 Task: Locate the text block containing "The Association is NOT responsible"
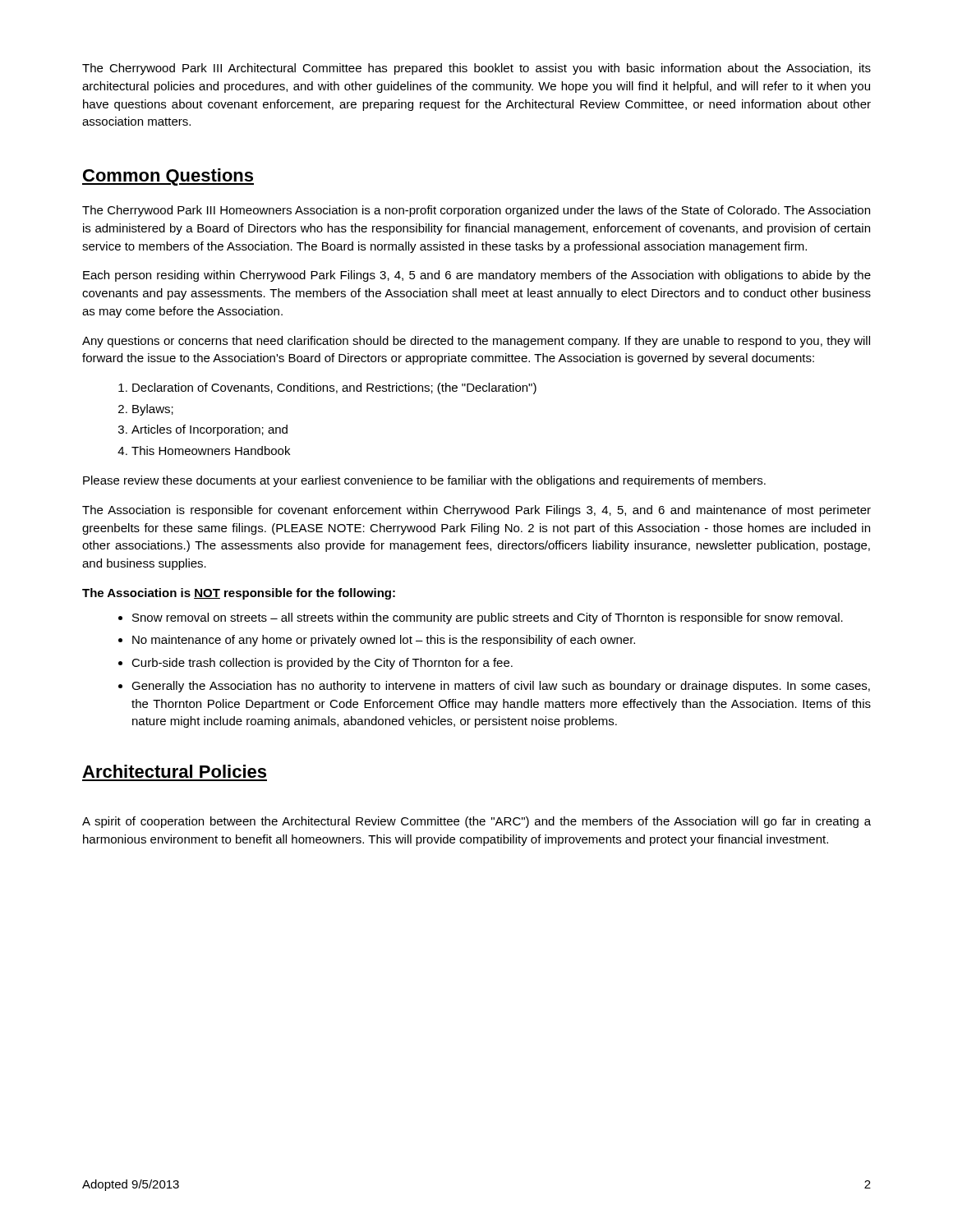239,592
